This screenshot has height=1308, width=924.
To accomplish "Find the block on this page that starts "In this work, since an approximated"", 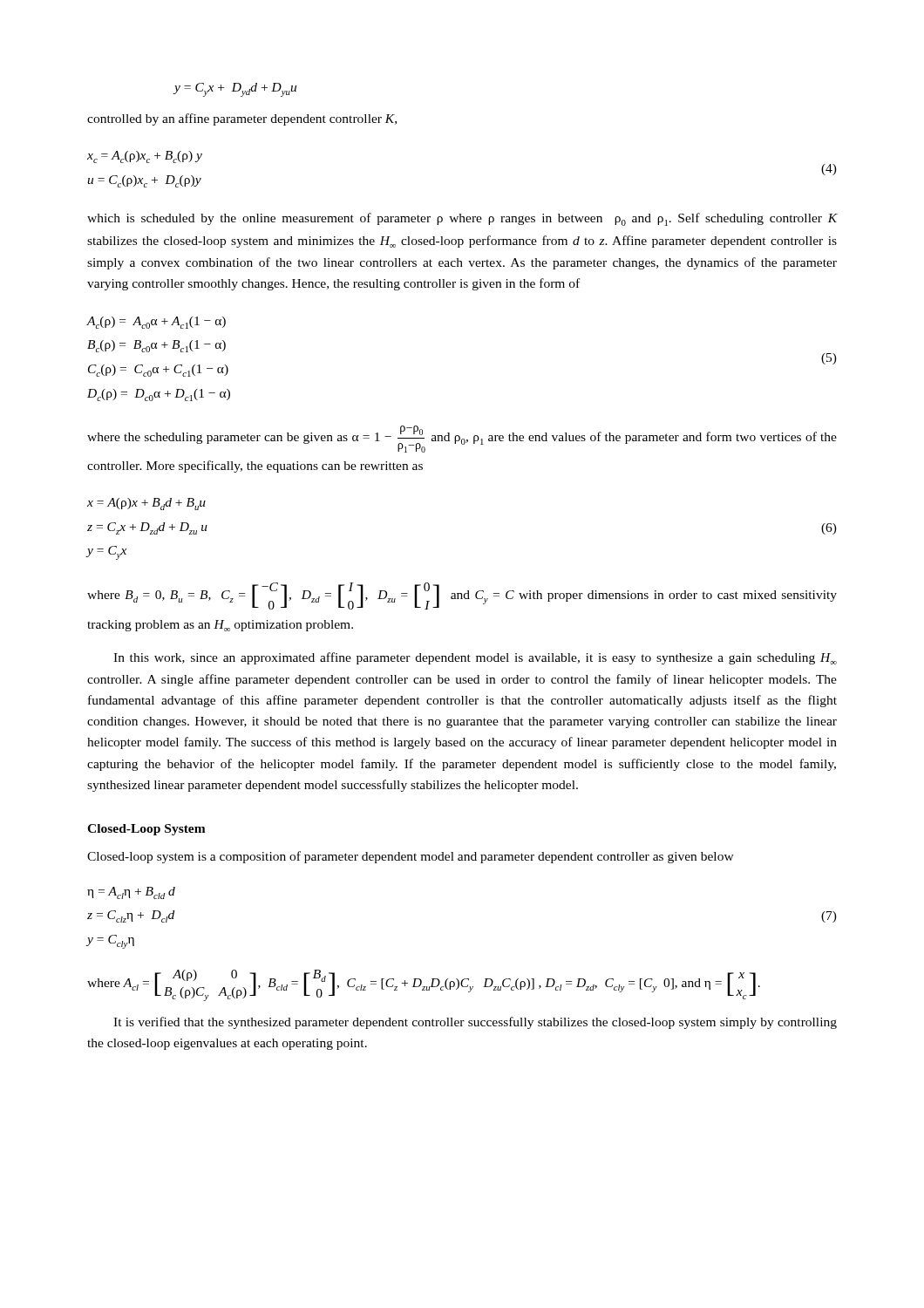I will 462,720.
